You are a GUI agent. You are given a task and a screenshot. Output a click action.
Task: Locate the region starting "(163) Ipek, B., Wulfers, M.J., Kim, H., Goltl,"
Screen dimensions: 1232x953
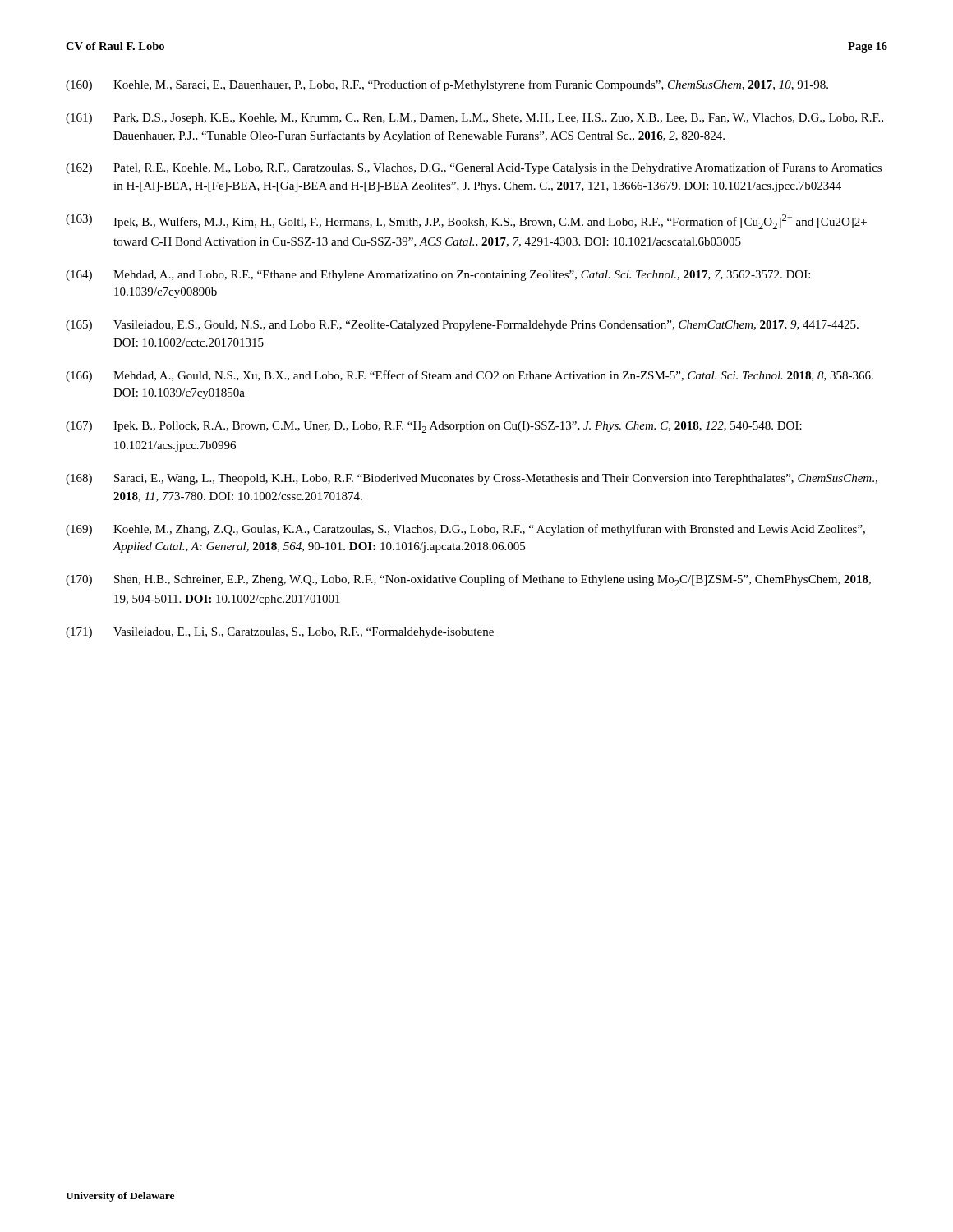[476, 231]
